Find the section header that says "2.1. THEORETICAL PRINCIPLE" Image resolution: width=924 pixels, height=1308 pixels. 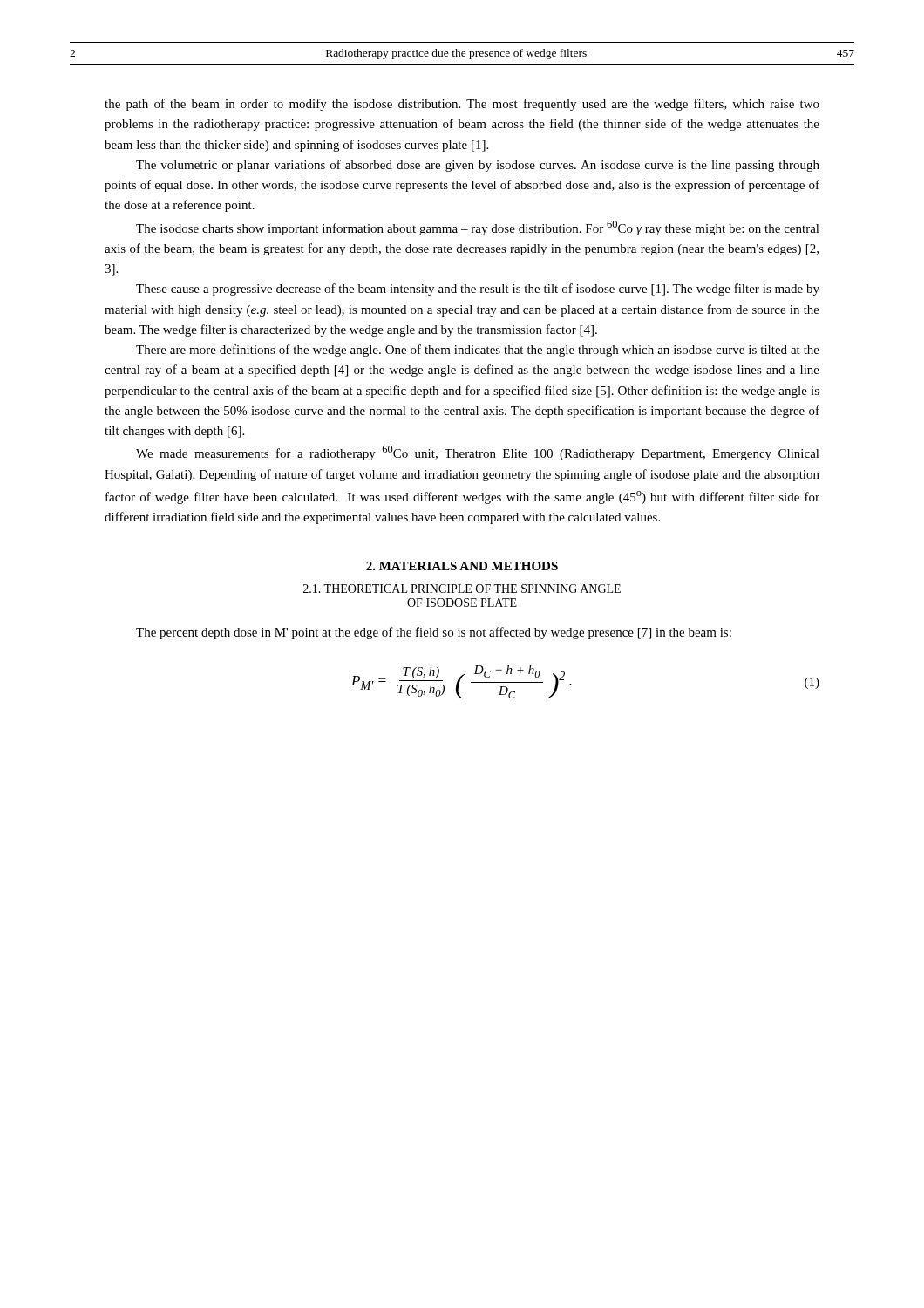click(462, 596)
